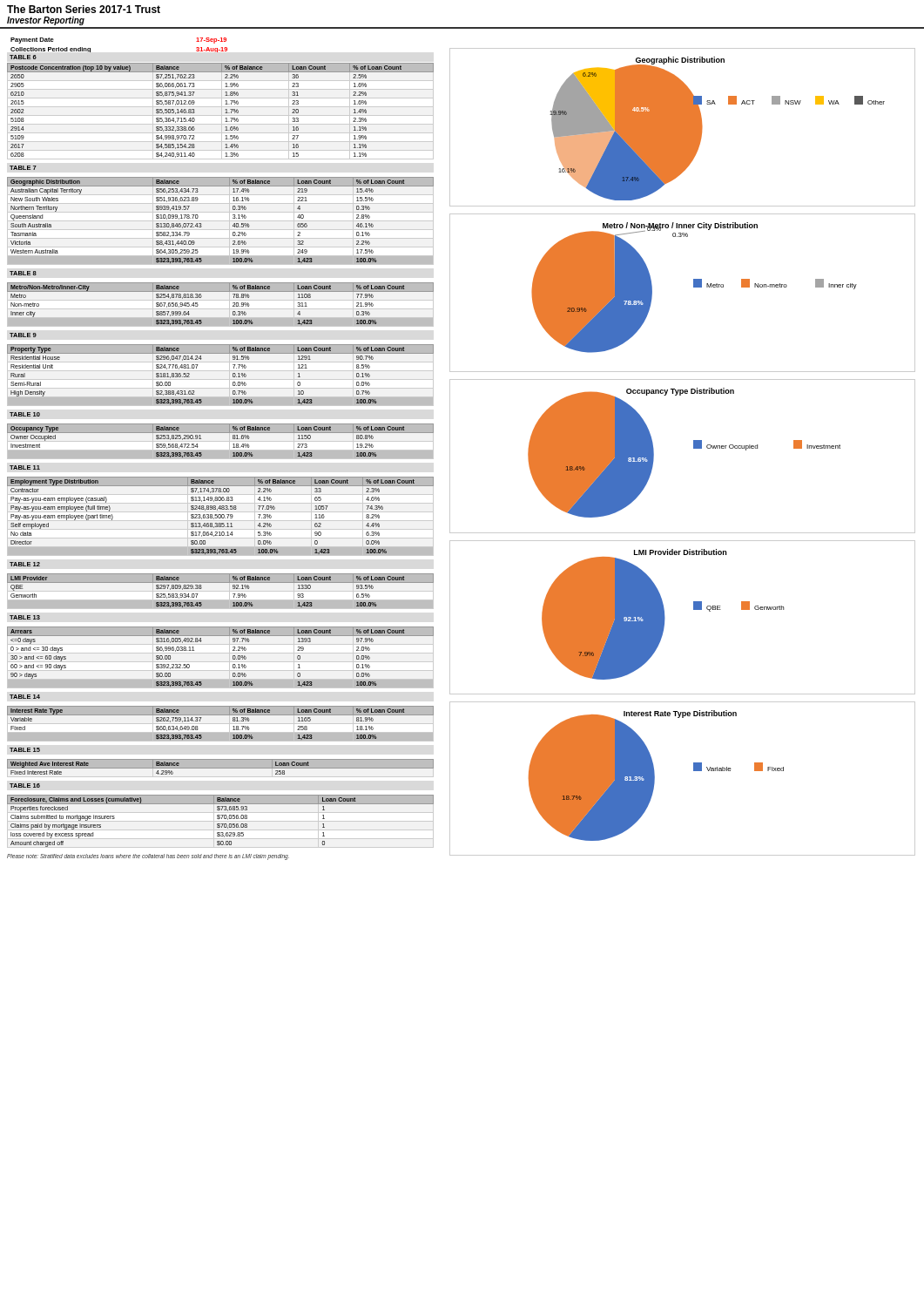This screenshot has width=924, height=1307.
Task: Find "TABLE 16" on this page
Action: tap(220, 786)
